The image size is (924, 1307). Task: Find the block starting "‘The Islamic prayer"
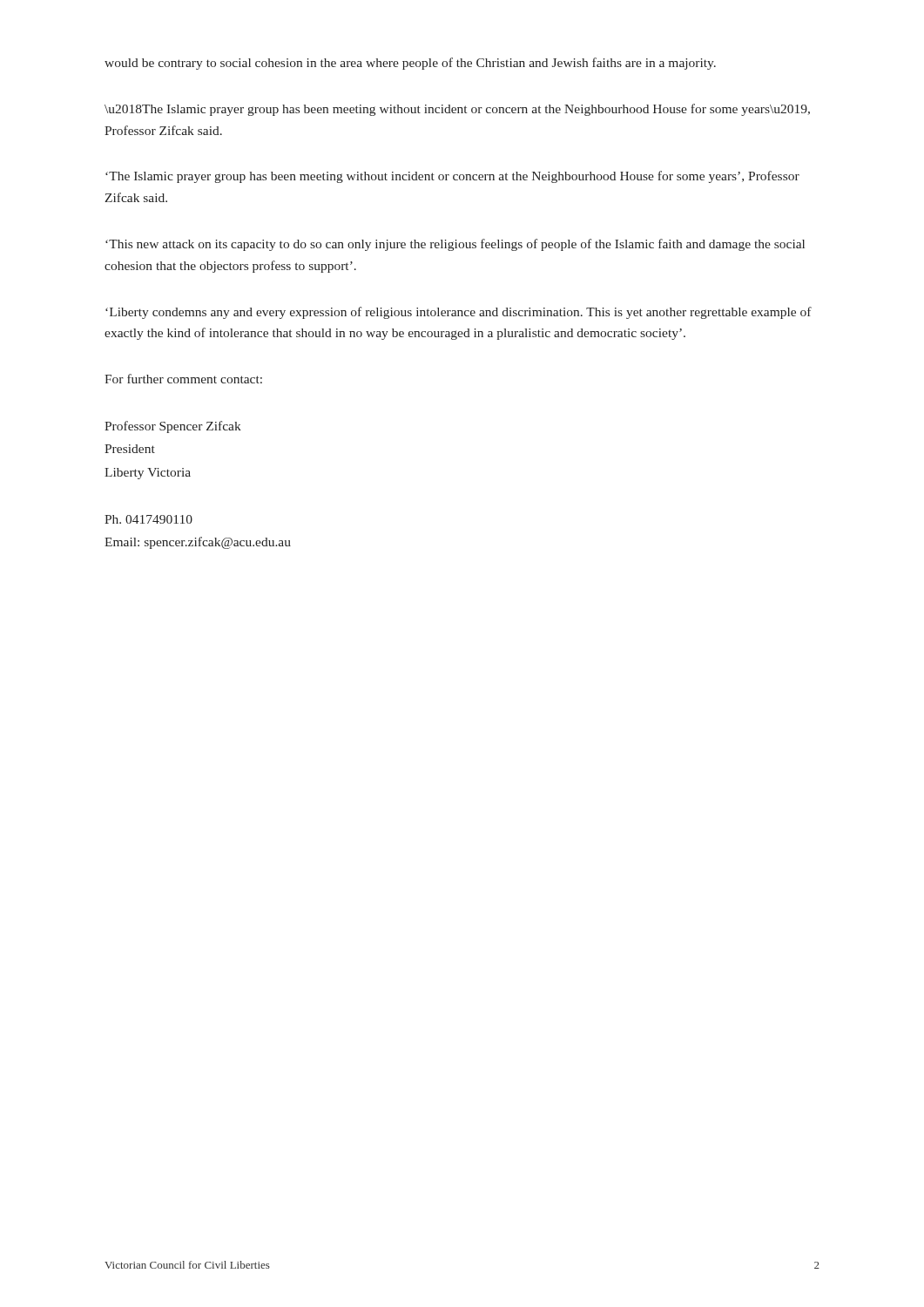[x=452, y=187]
